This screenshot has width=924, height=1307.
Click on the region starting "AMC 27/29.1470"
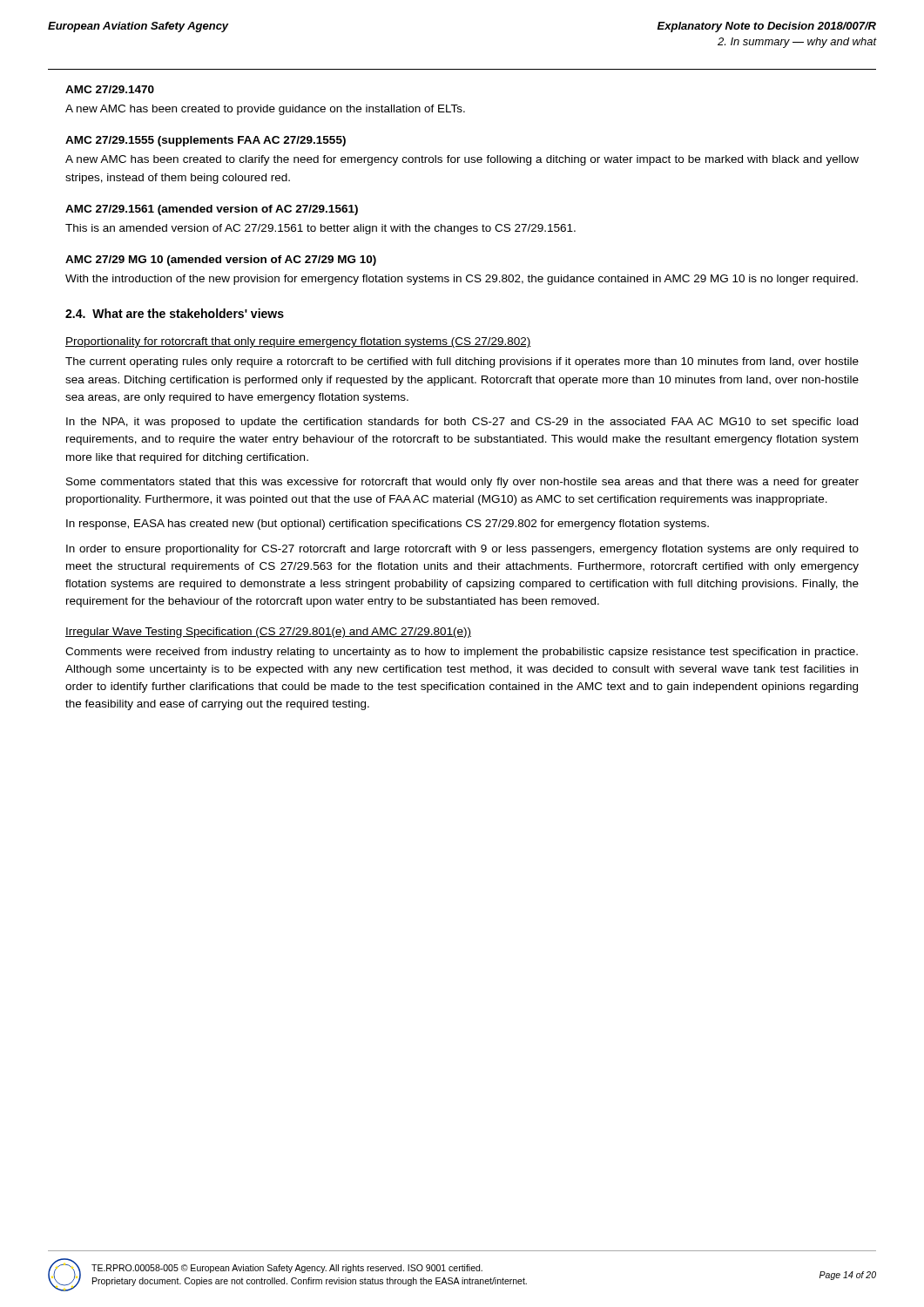110,89
